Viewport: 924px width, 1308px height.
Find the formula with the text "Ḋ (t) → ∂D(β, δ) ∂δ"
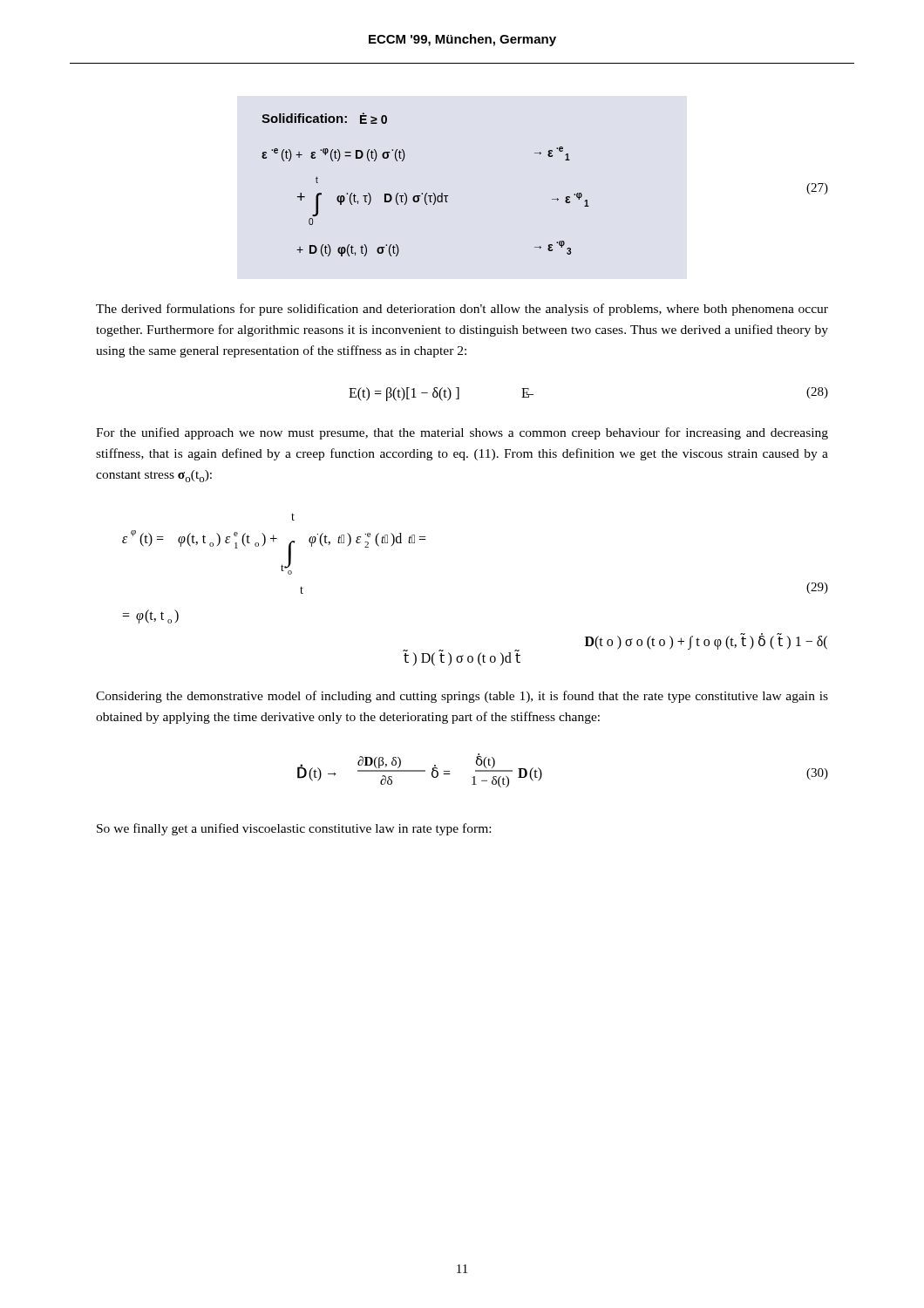tap(391, 770)
